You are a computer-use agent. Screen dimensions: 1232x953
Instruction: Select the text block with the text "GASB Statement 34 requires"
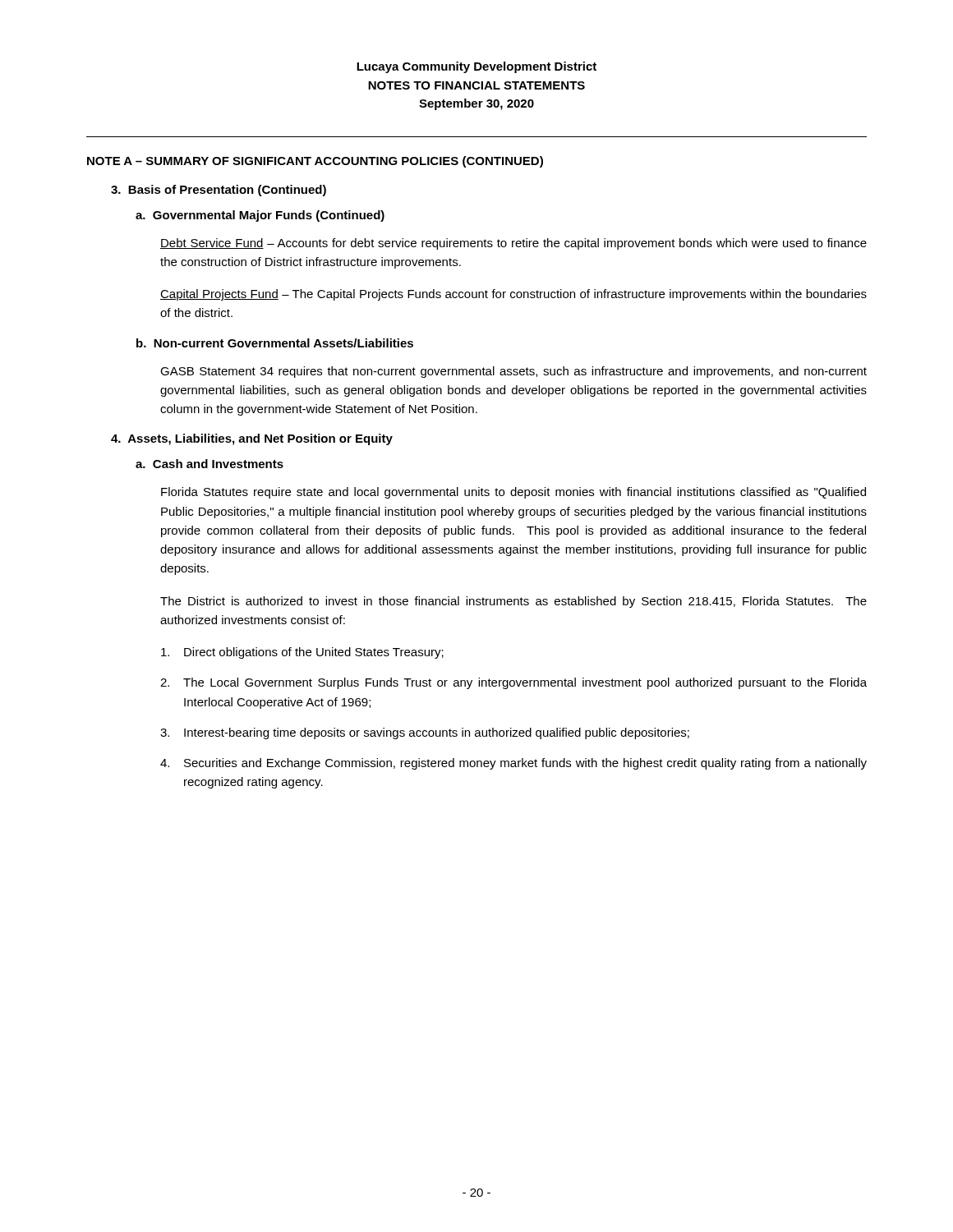pyautogui.click(x=513, y=389)
